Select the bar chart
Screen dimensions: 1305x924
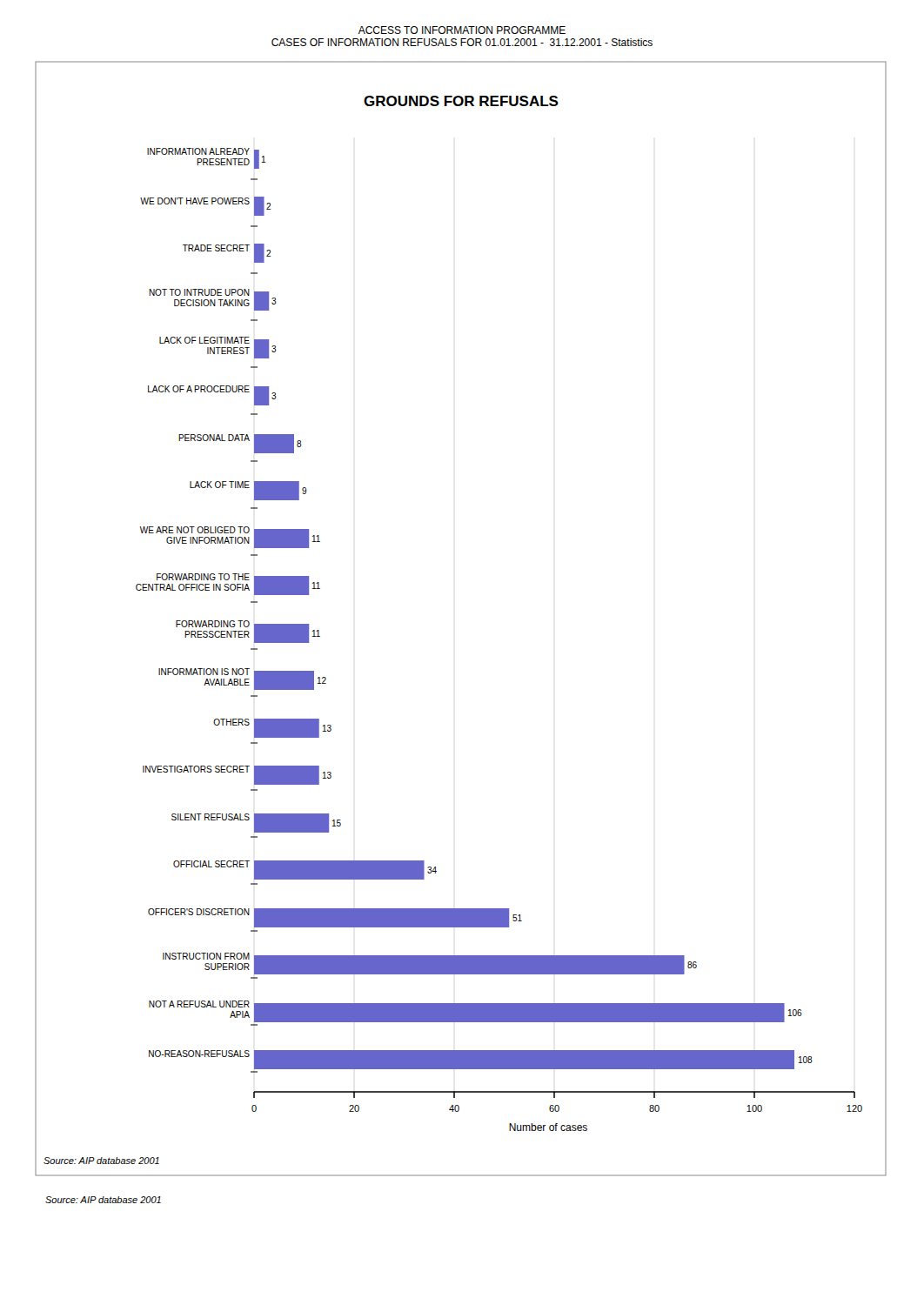click(461, 648)
